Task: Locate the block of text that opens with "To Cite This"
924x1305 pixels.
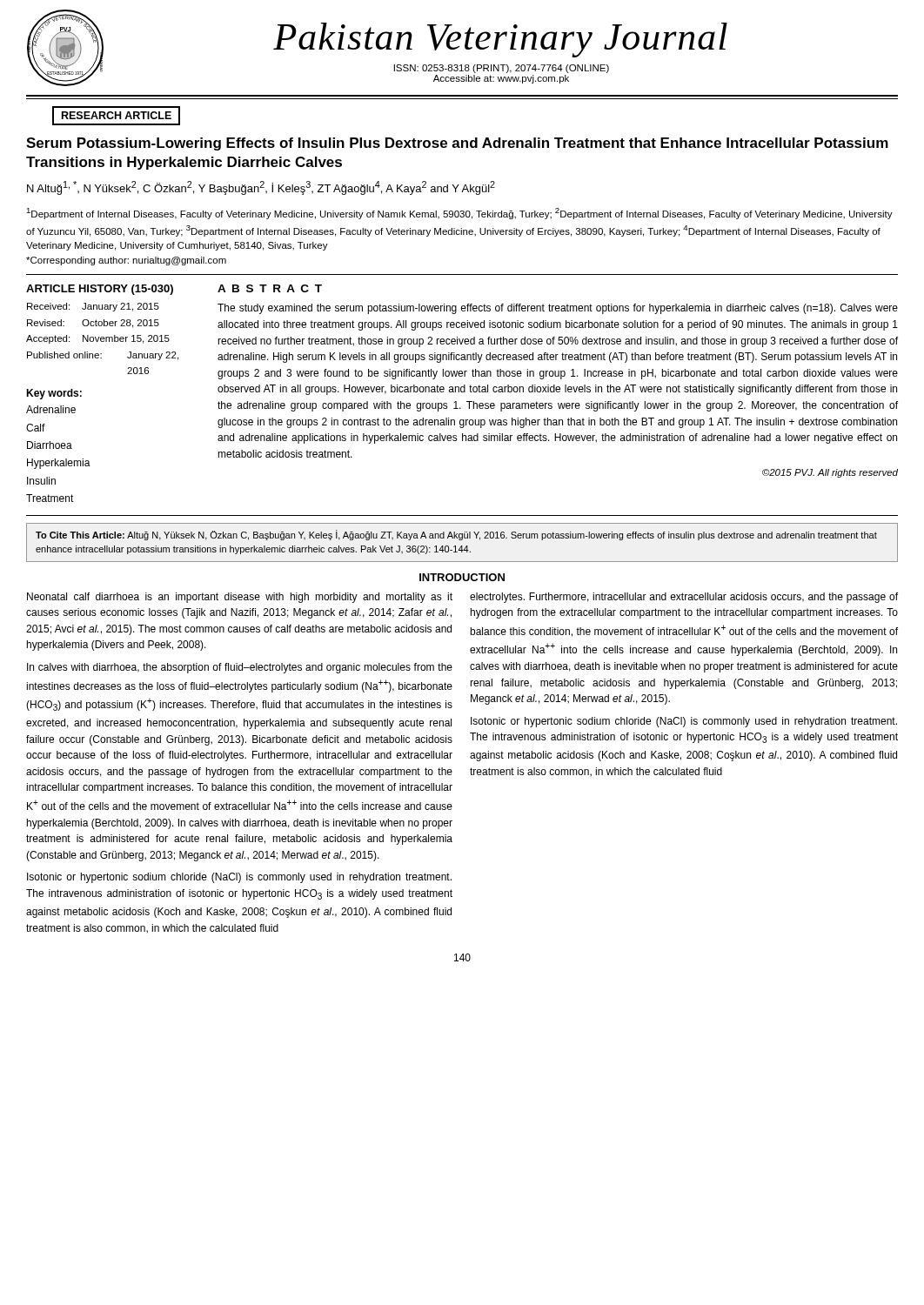Action: click(456, 542)
